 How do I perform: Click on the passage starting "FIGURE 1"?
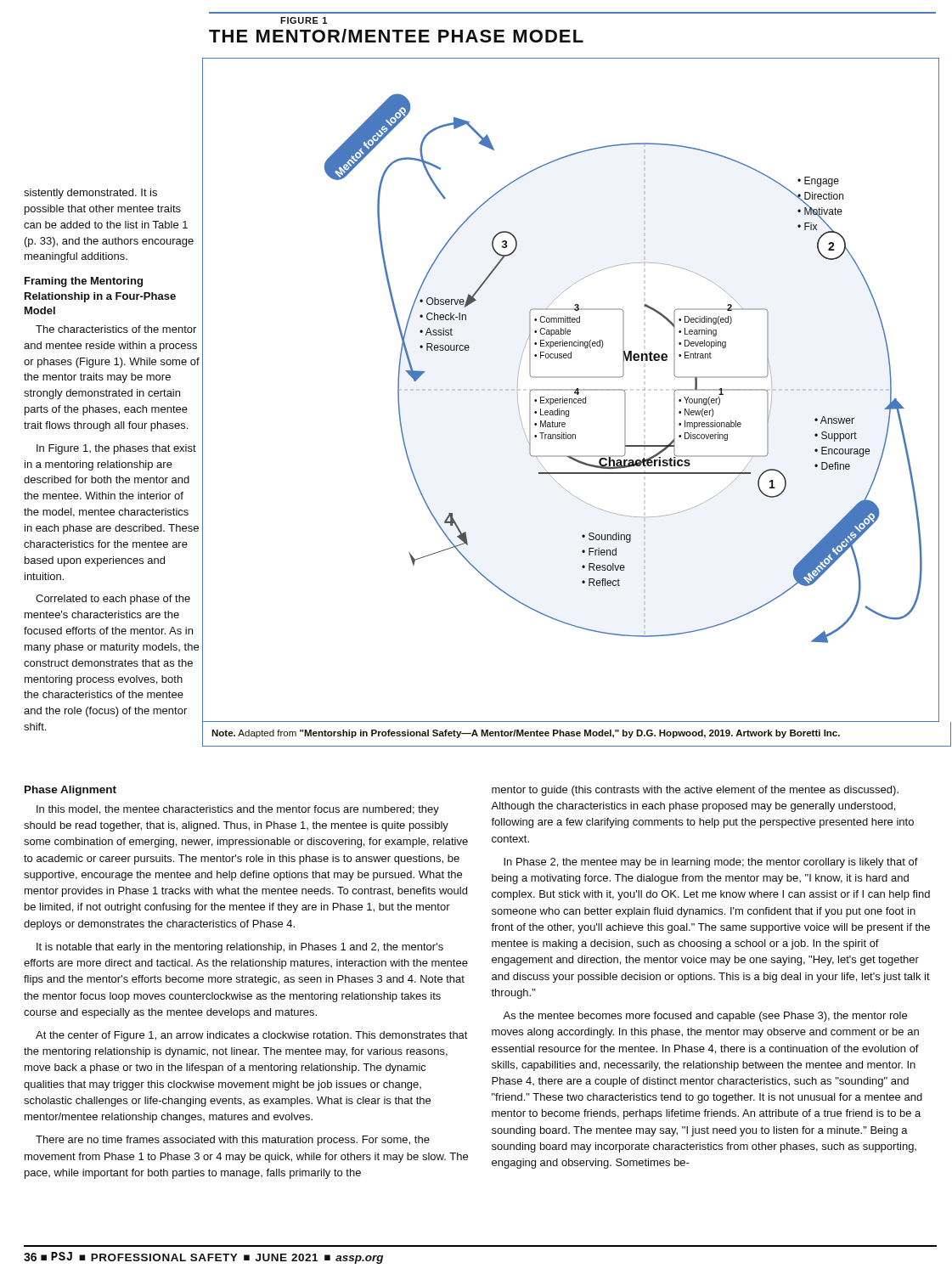pos(304,20)
